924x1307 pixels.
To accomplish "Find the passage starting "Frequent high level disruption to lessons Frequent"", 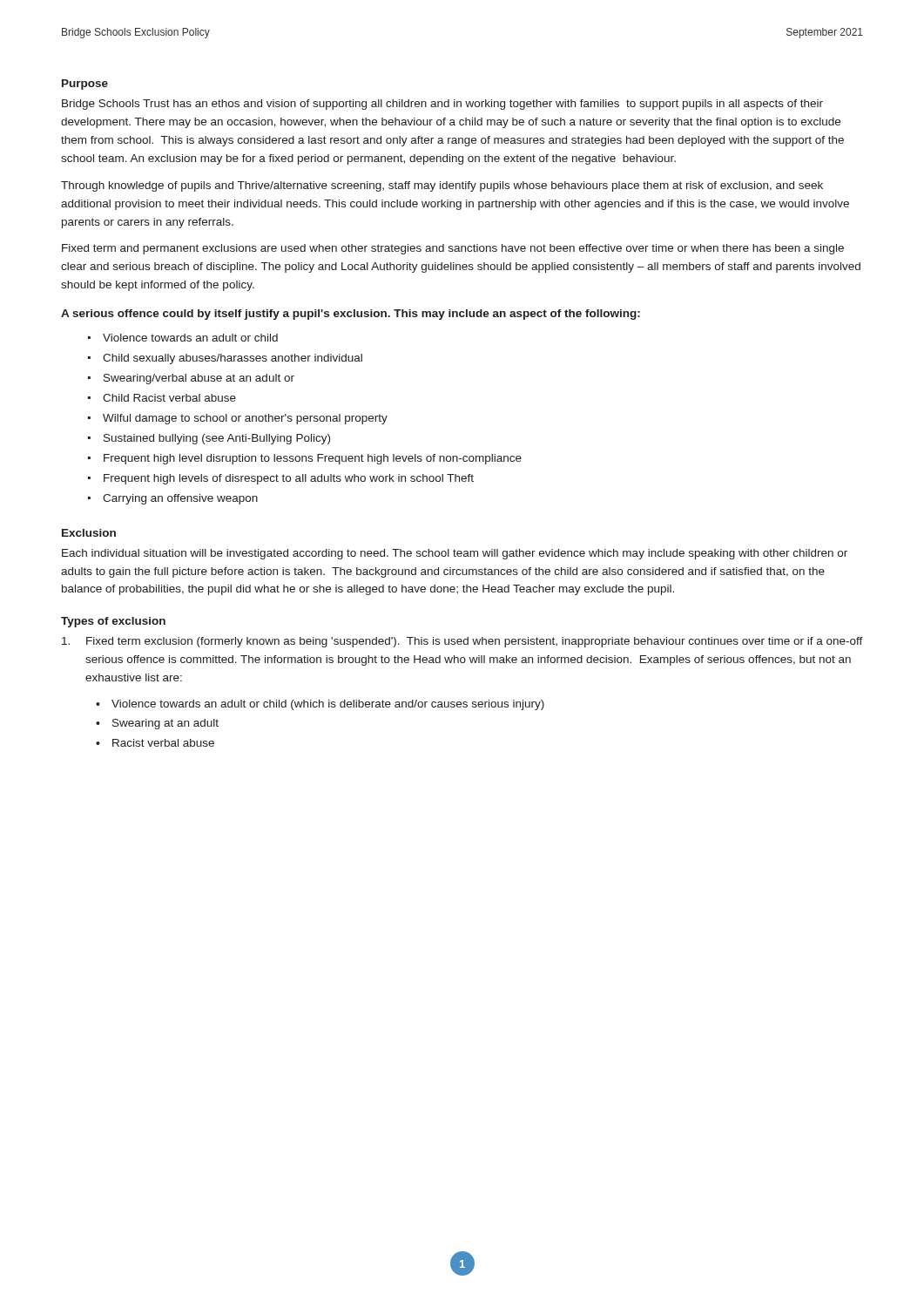I will click(312, 458).
